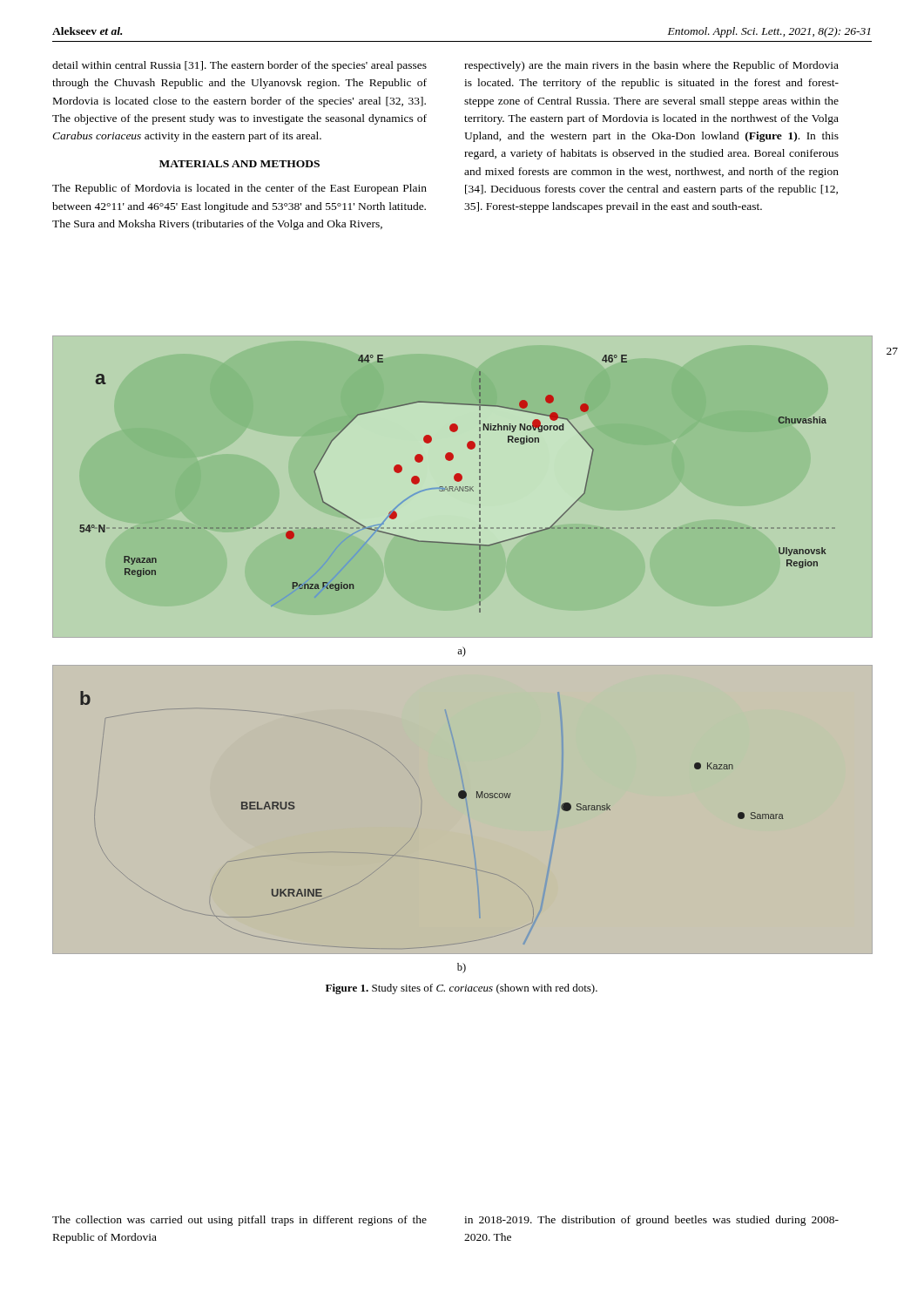Find the section header containing "MATERIALS AND METHODS"
The image size is (924, 1307).
click(x=240, y=164)
